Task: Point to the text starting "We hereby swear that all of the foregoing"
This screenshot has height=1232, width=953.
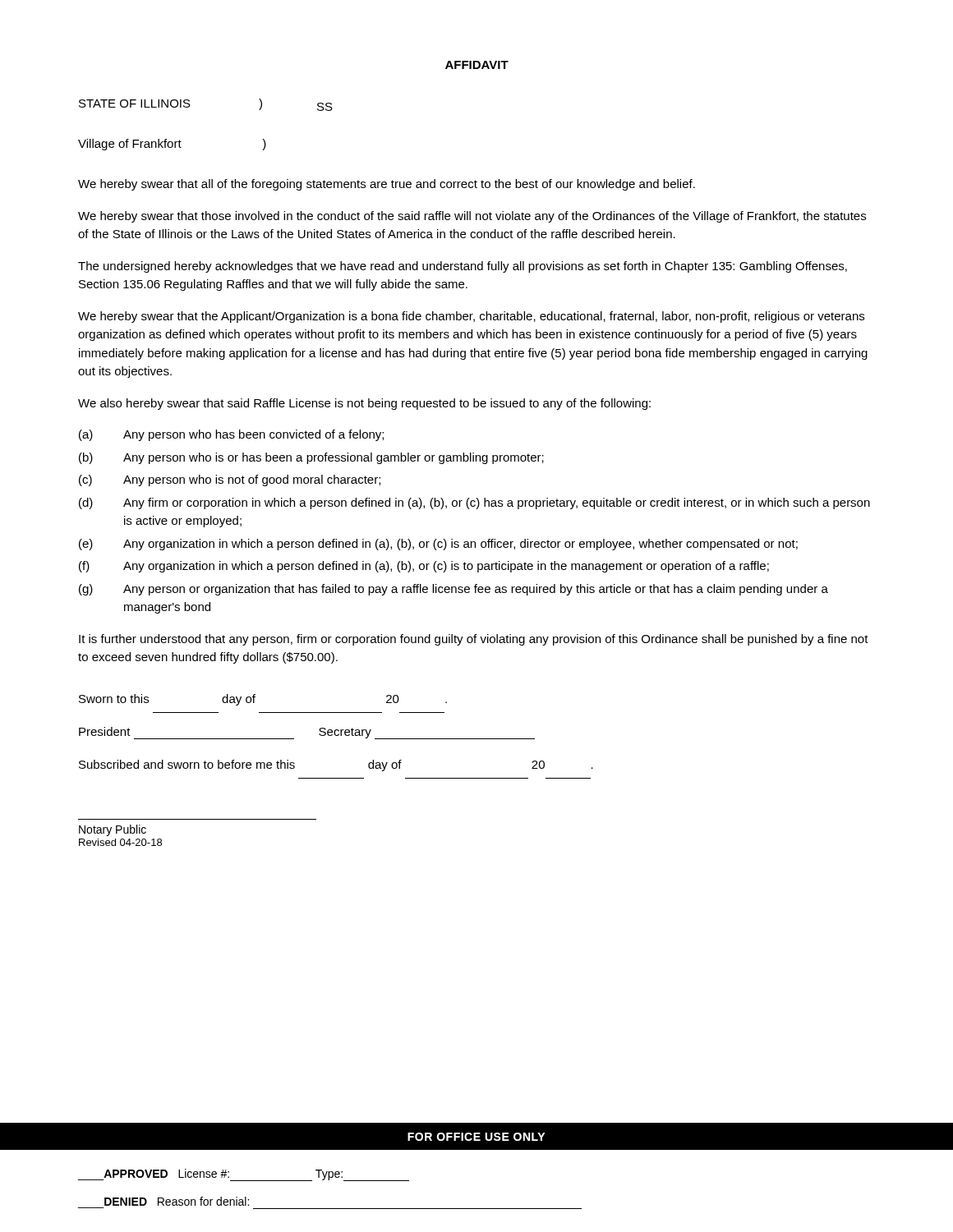Action: [x=387, y=184]
